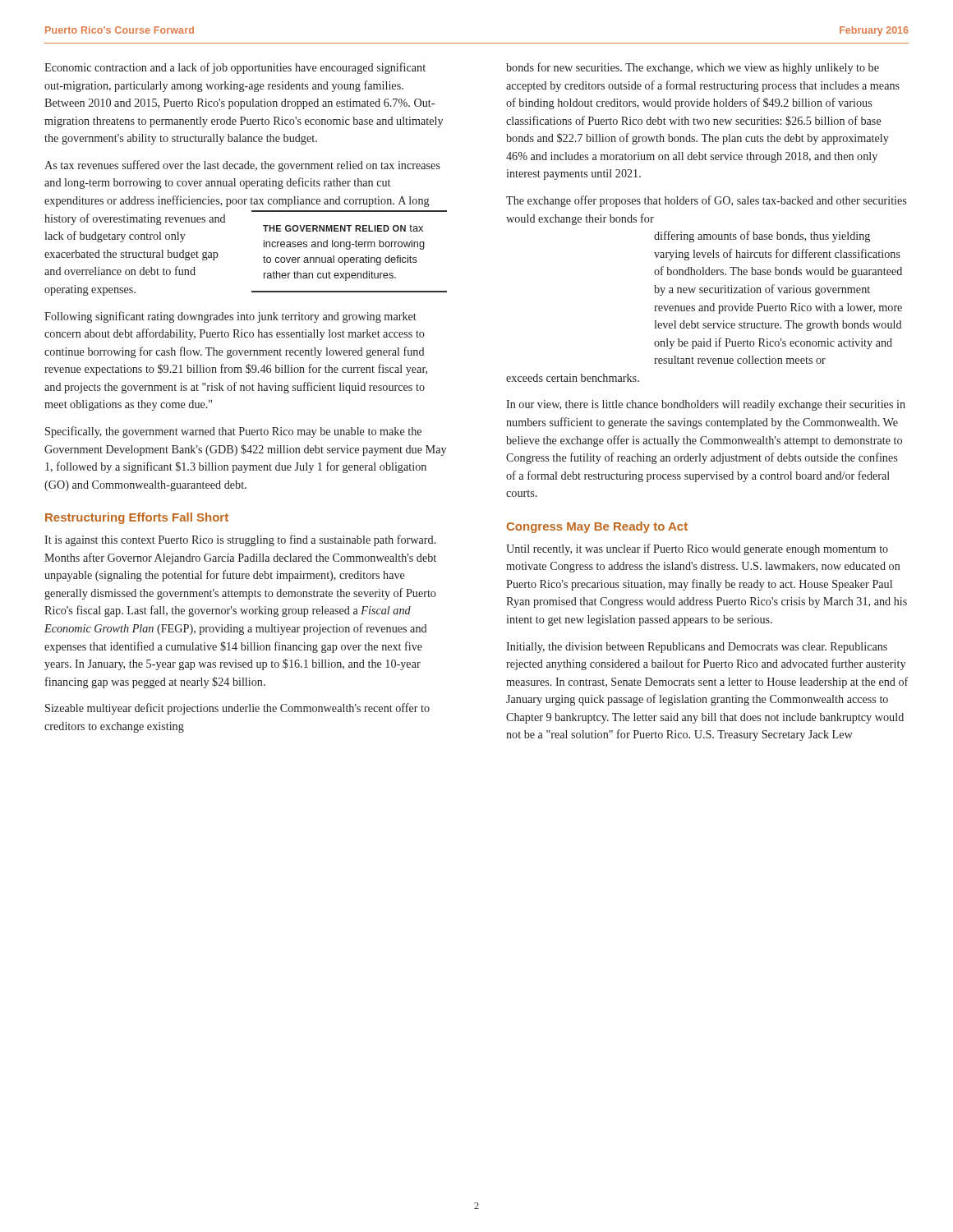Click on the text block that reads "Economic contraction and"
The width and height of the screenshot is (953, 1232).
[x=244, y=103]
